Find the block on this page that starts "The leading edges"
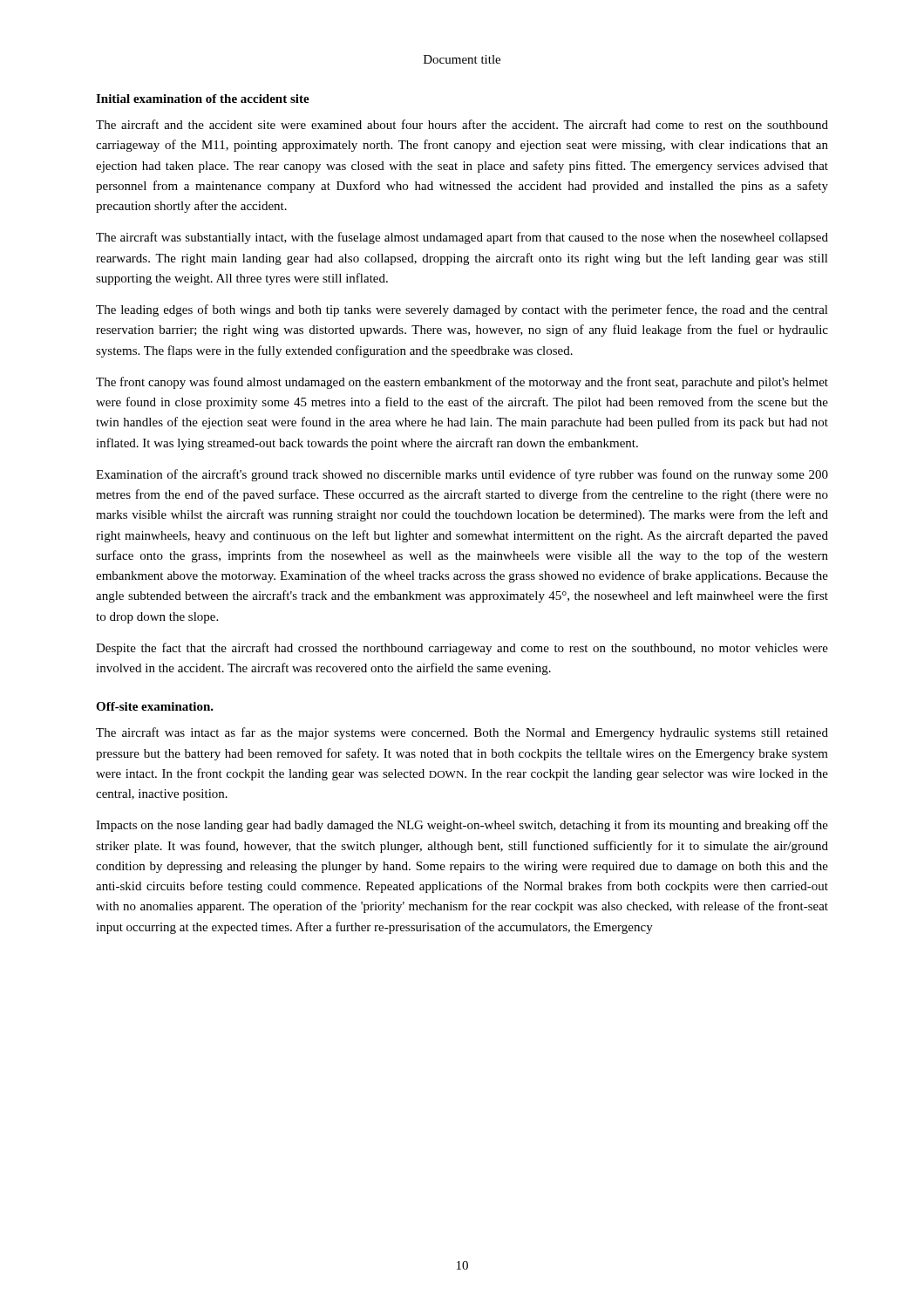This screenshot has width=924, height=1308. pos(462,330)
